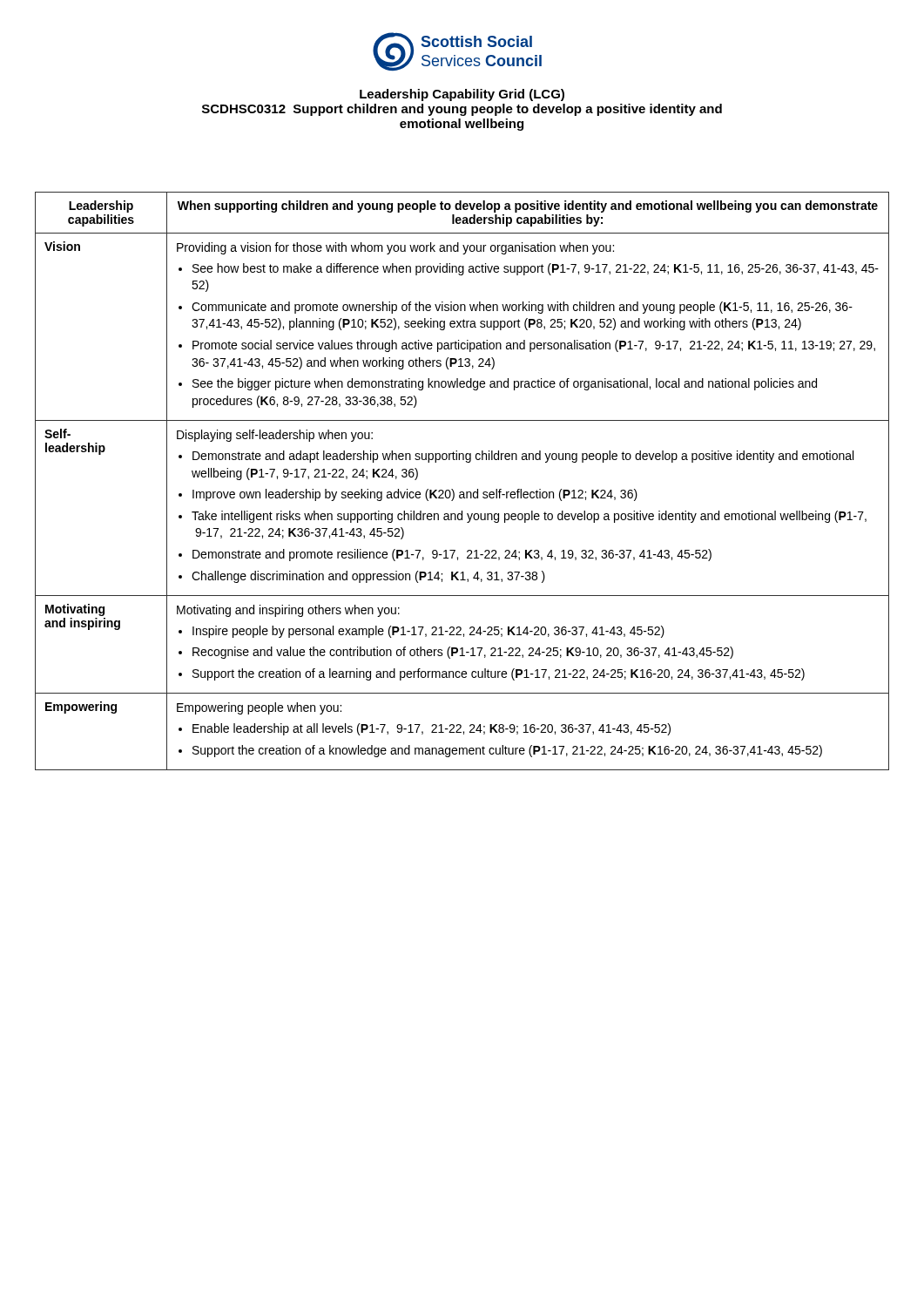Select the title
924x1307 pixels.
462,108
